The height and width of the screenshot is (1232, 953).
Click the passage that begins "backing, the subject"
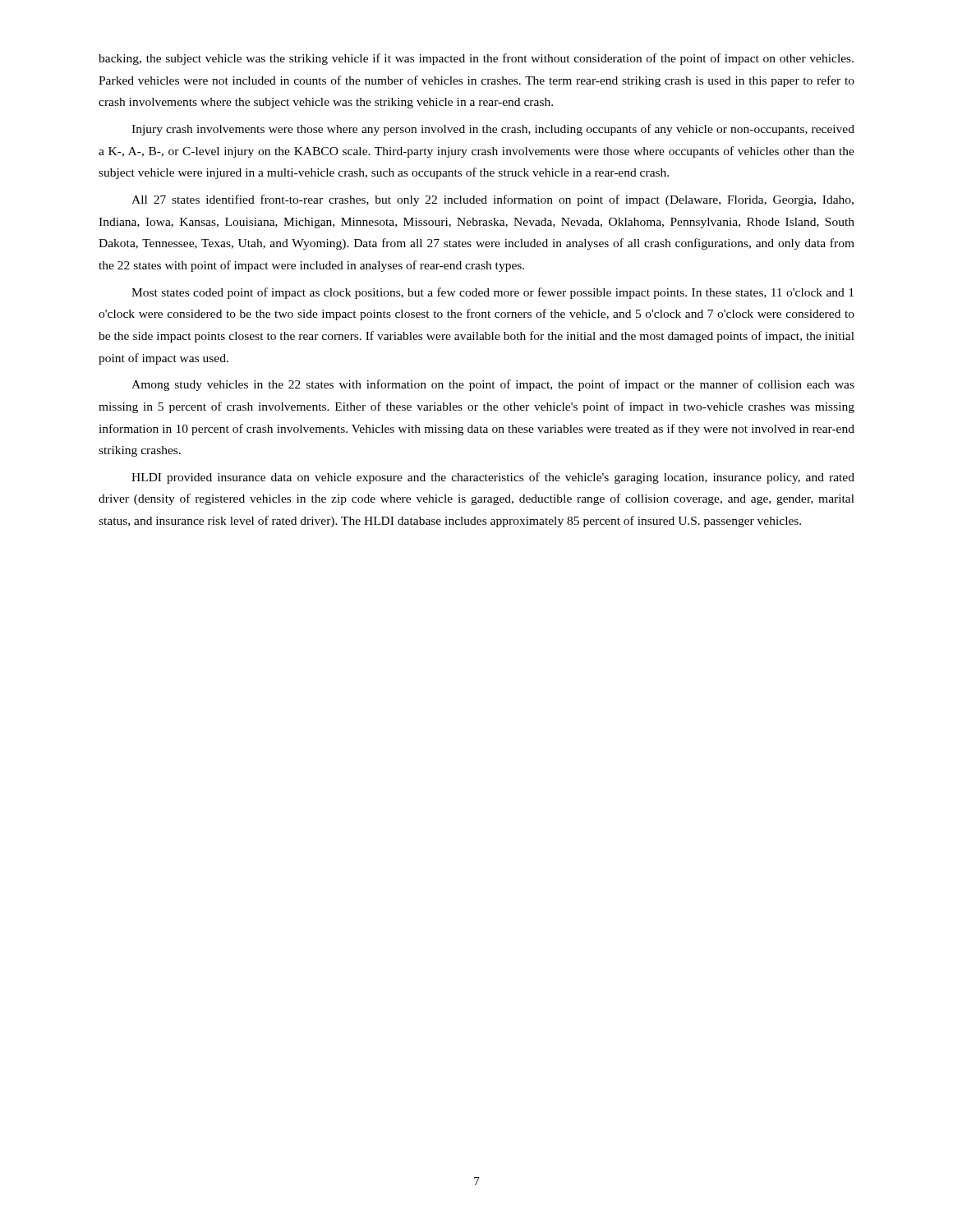[476, 81]
